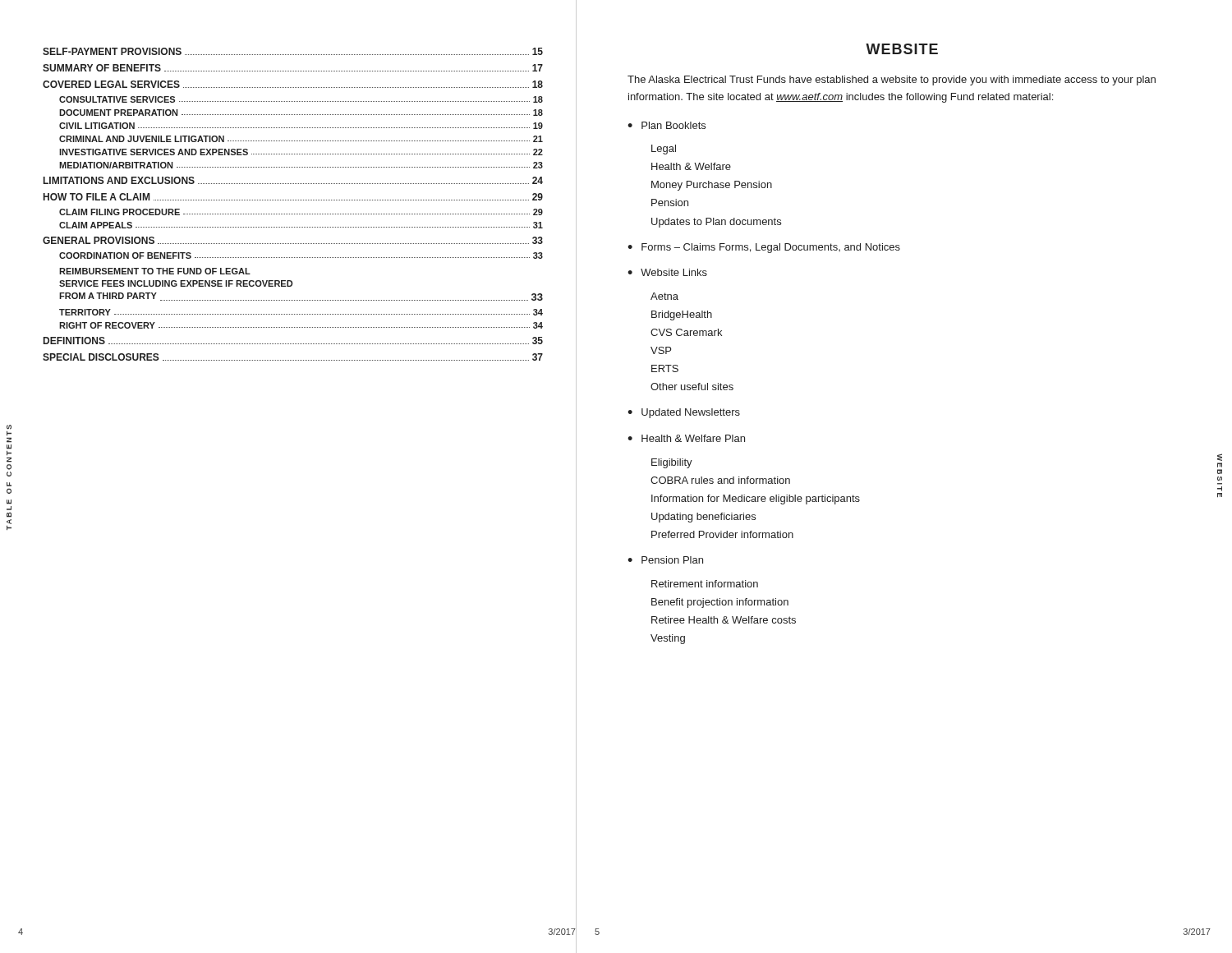Find the list item that reads "SUMMARY OF BENEFITS"
The width and height of the screenshot is (1232, 953).
[x=293, y=68]
